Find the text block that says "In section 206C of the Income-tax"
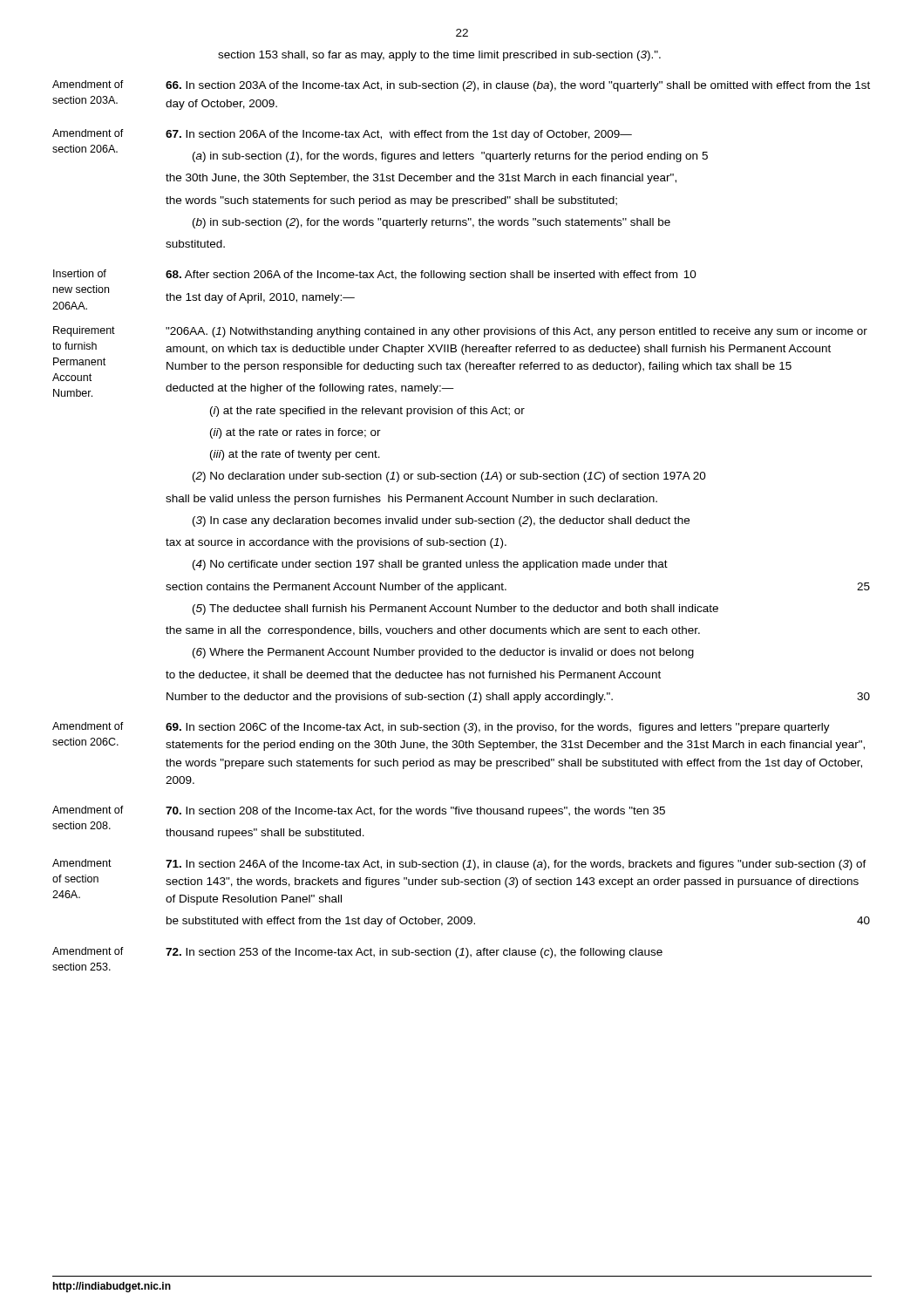 click(519, 754)
